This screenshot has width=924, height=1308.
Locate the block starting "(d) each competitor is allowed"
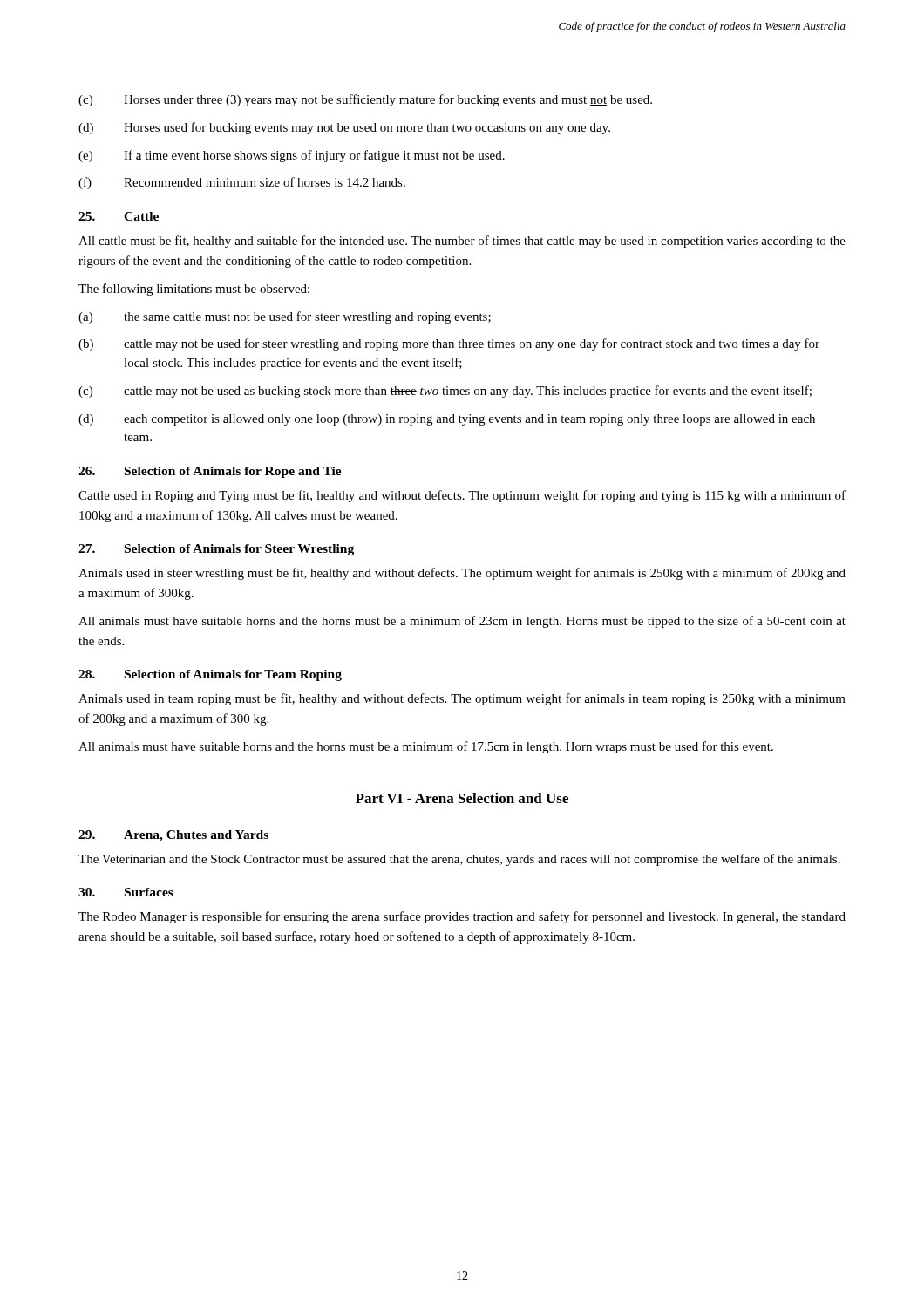[x=462, y=428]
